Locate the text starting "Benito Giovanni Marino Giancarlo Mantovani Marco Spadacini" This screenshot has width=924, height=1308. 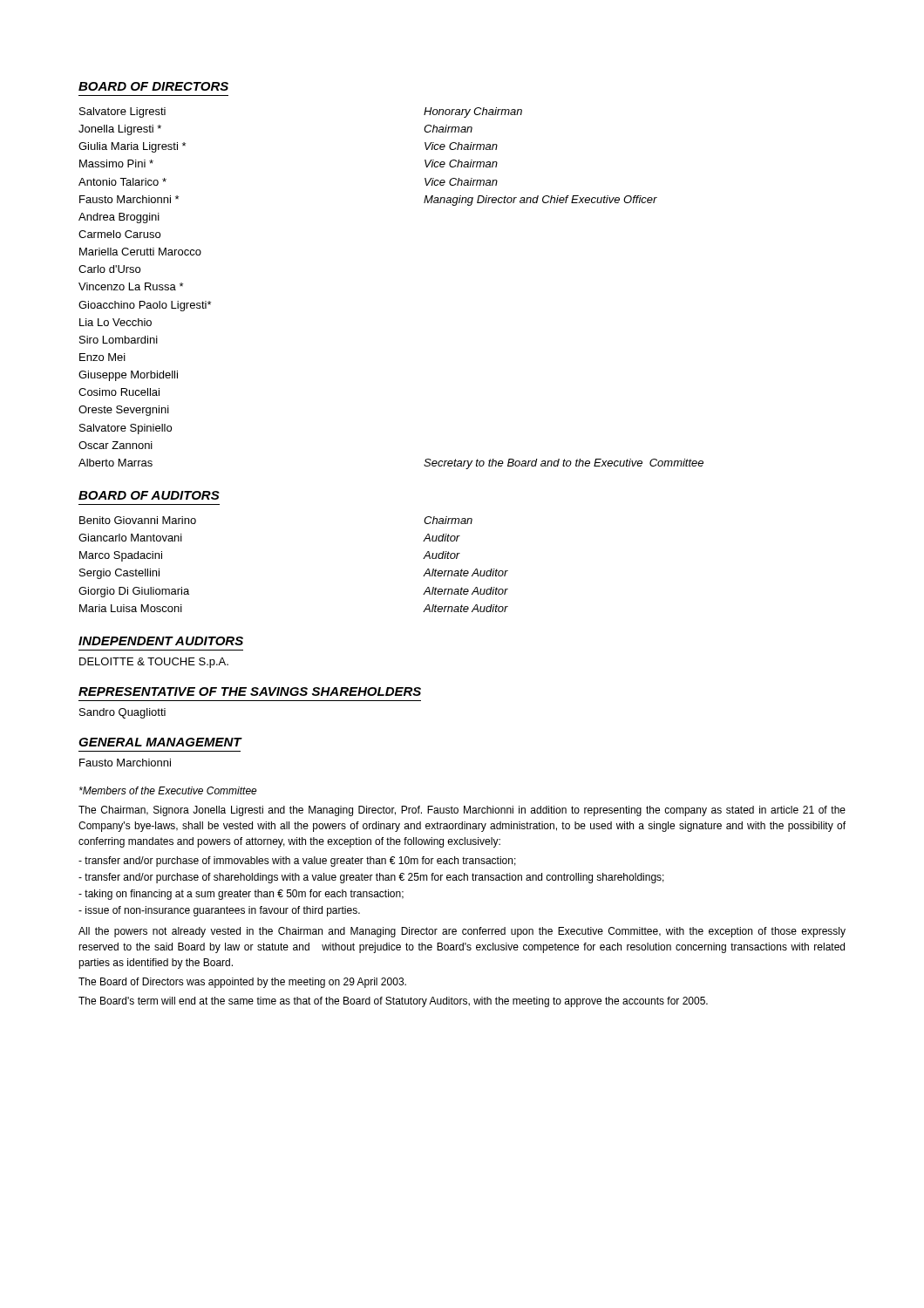tap(137, 564)
